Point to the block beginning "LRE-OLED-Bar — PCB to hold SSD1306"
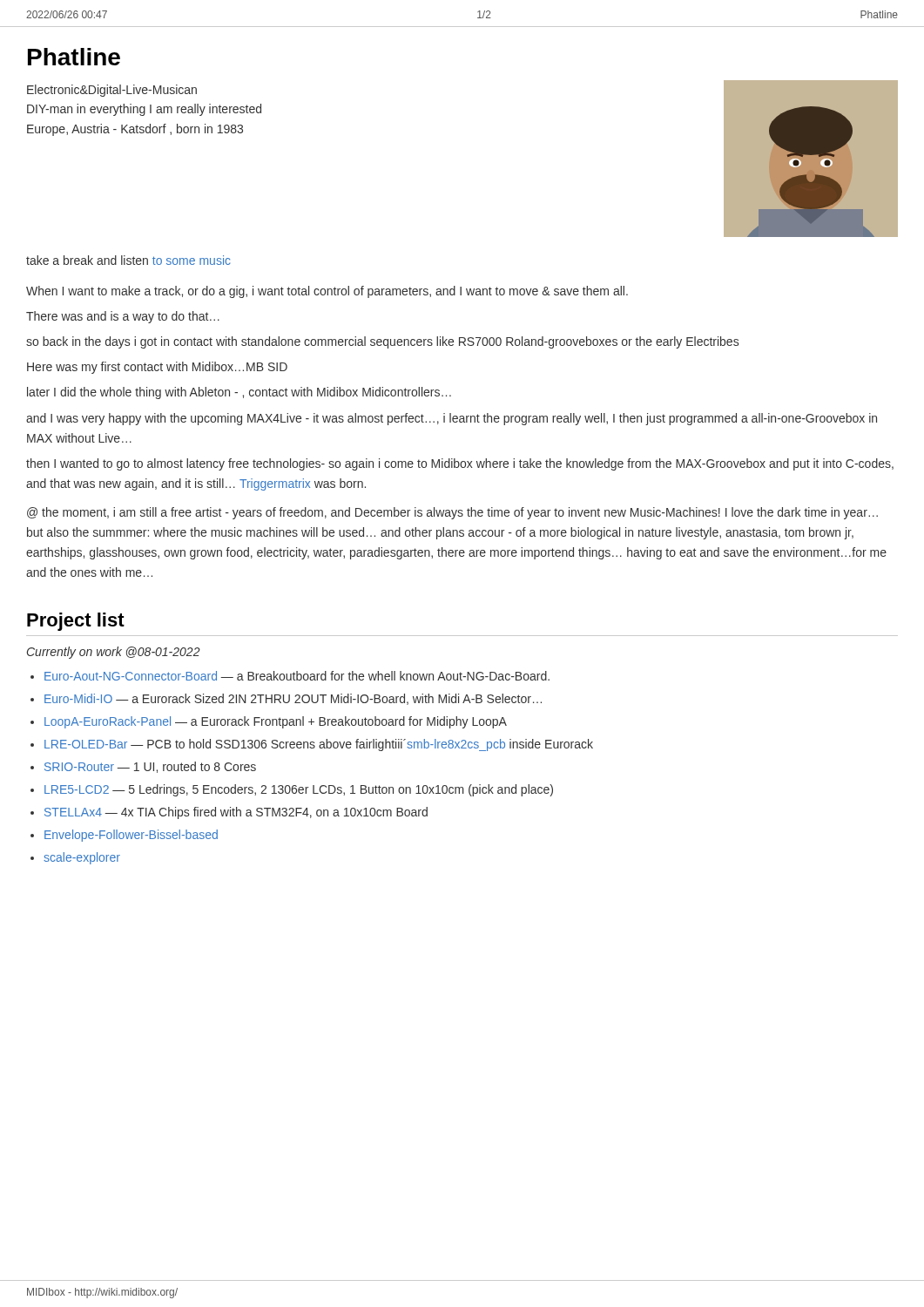Image resolution: width=924 pixels, height=1307 pixels. pyautogui.click(x=318, y=744)
